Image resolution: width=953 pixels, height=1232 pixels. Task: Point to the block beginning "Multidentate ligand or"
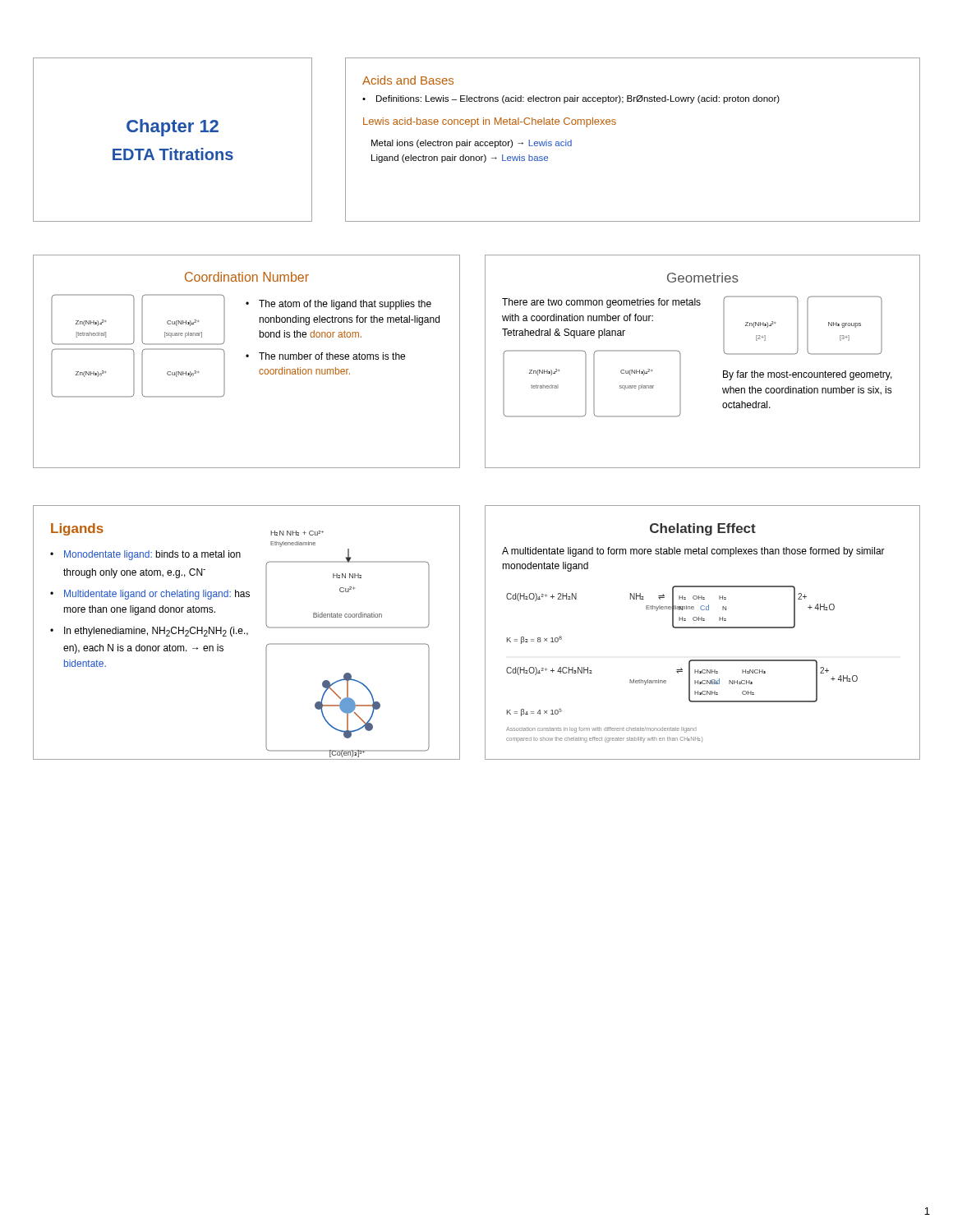point(157,602)
